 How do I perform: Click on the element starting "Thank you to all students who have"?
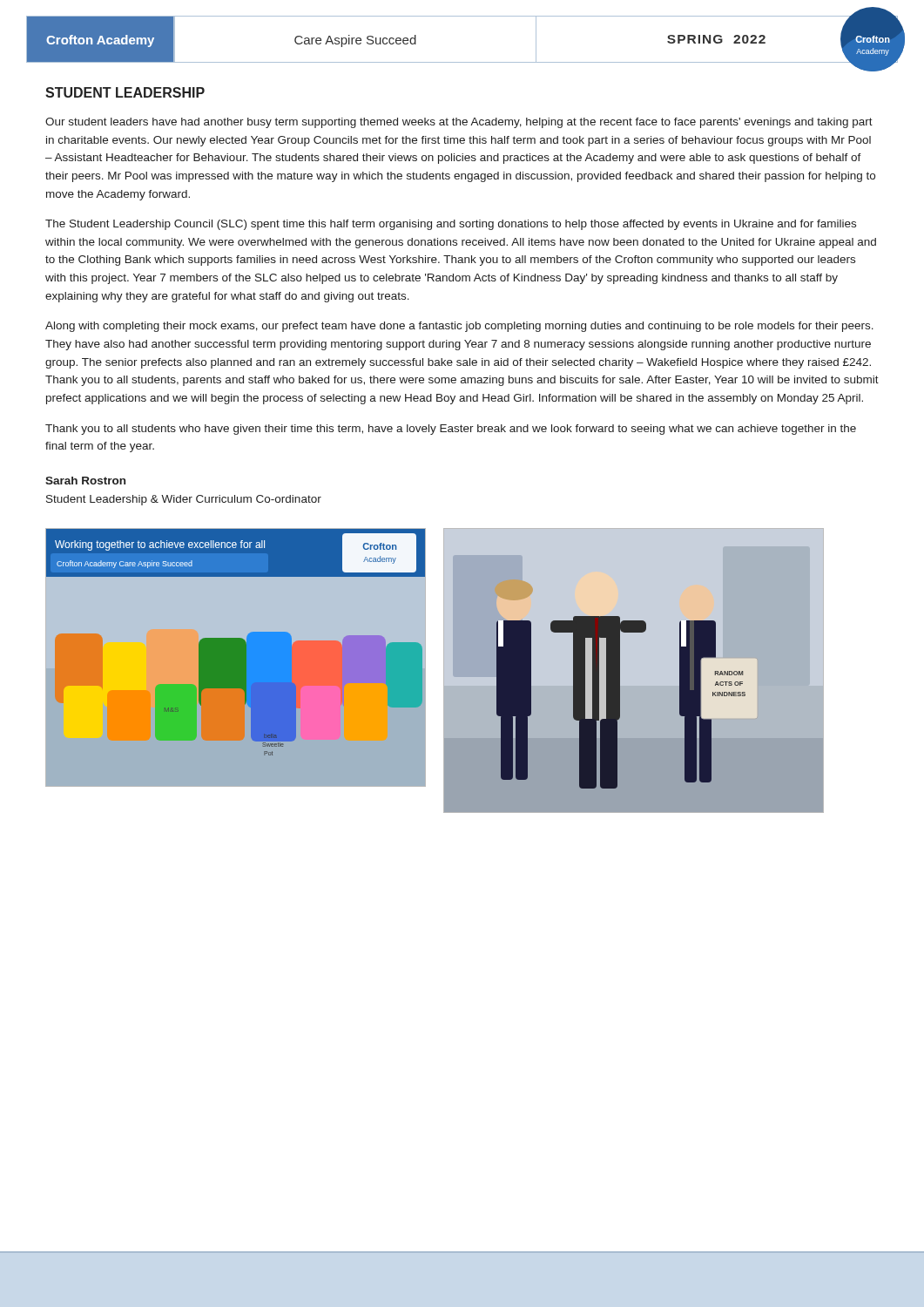click(451, 437)
